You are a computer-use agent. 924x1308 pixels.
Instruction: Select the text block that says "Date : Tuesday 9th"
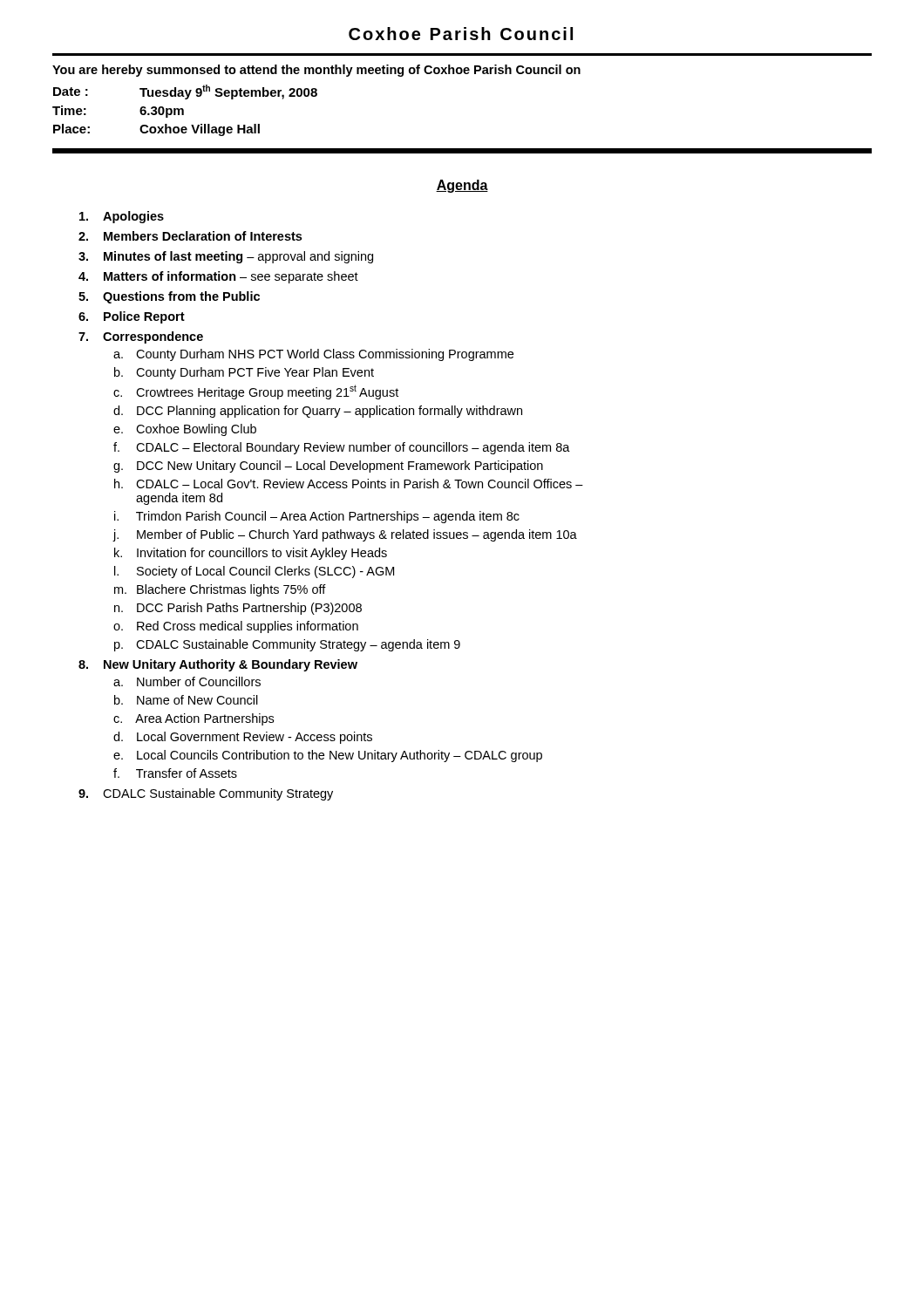tap(185, 92)
